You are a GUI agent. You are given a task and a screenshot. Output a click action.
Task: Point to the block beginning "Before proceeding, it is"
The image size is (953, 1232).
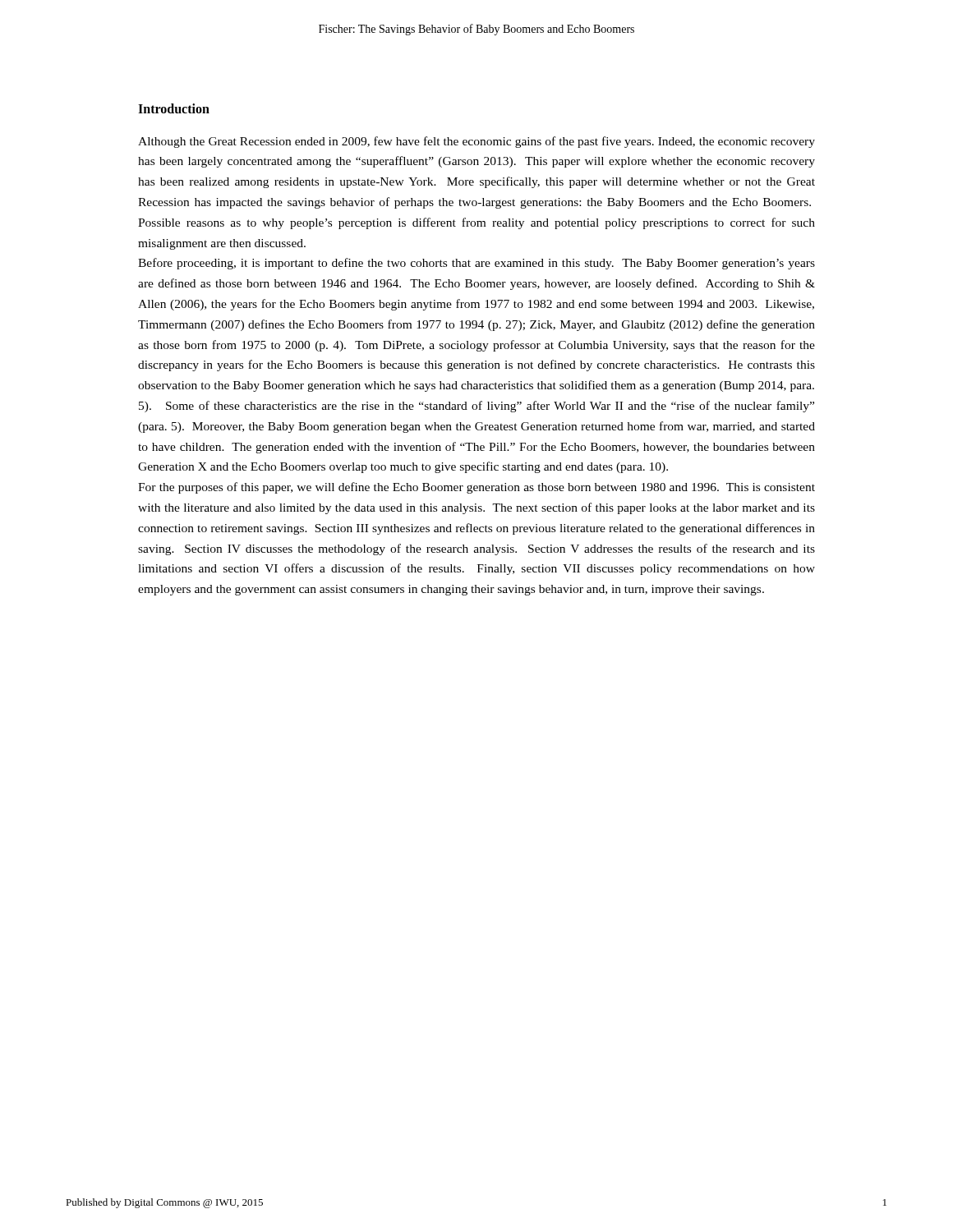click(476, 365)
